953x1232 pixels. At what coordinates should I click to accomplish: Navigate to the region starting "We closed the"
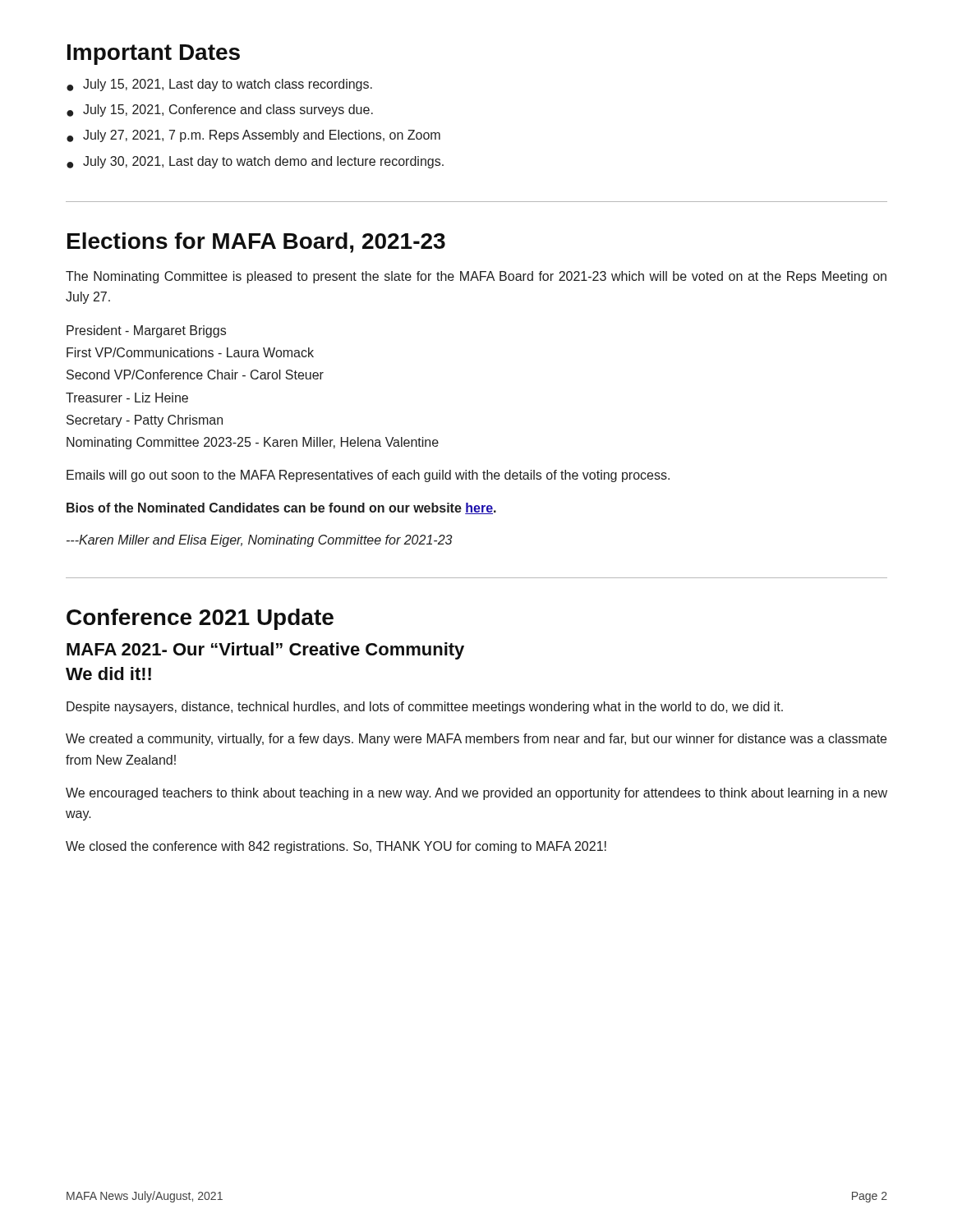[x=336, y=846]
